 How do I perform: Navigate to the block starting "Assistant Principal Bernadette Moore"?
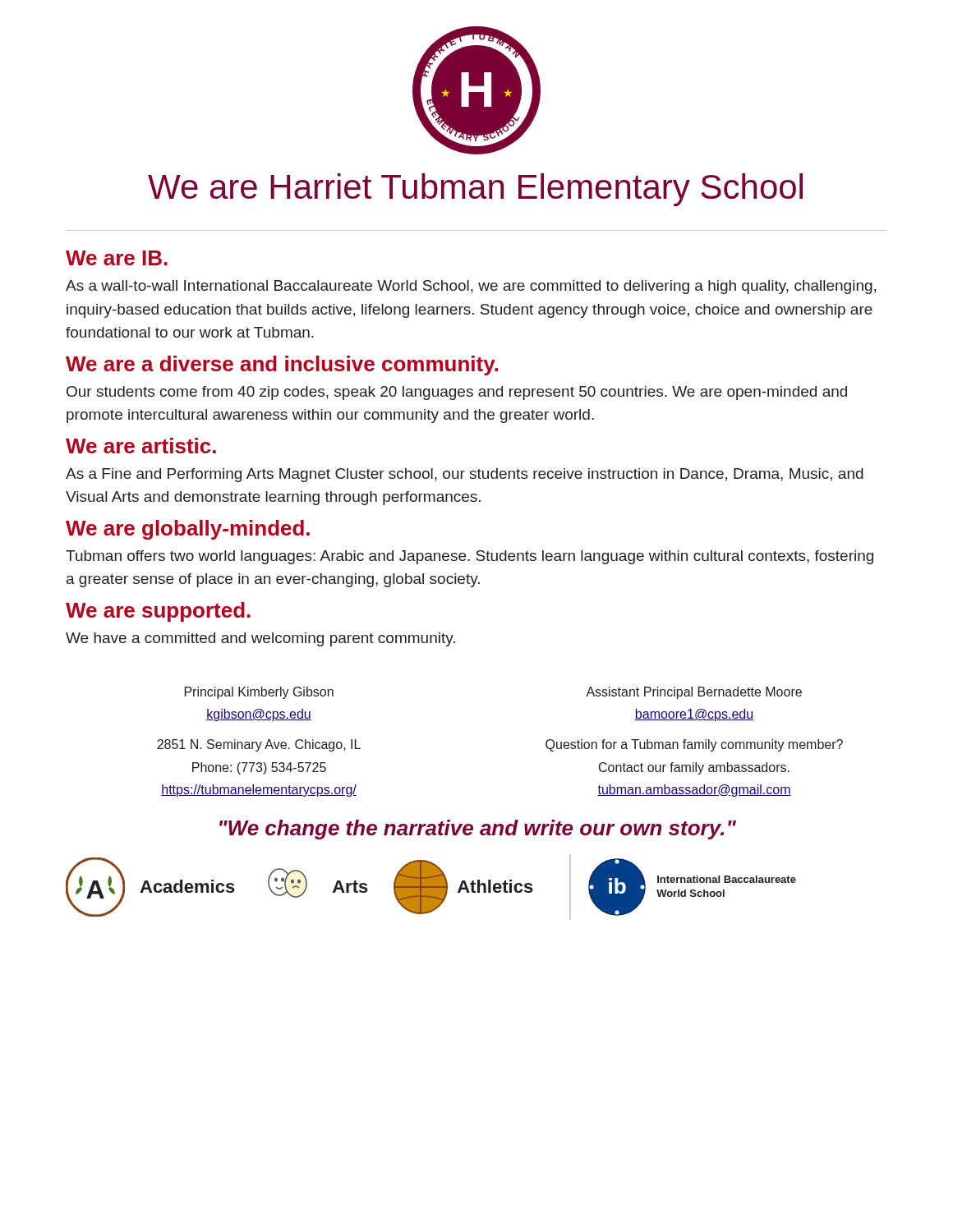(x=694, y=703)
